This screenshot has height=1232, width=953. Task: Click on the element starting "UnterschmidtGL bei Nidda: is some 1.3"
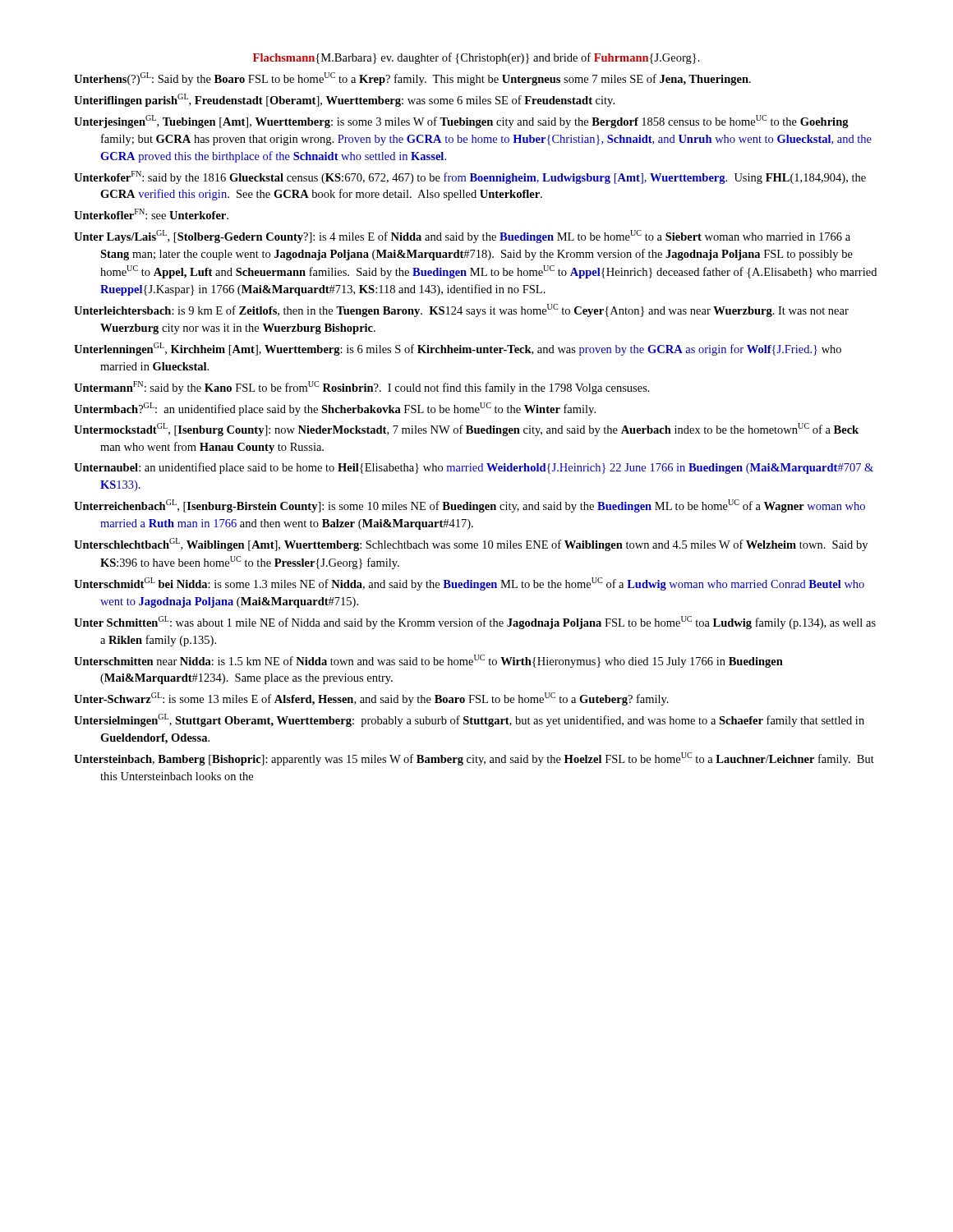coord(476,592)
